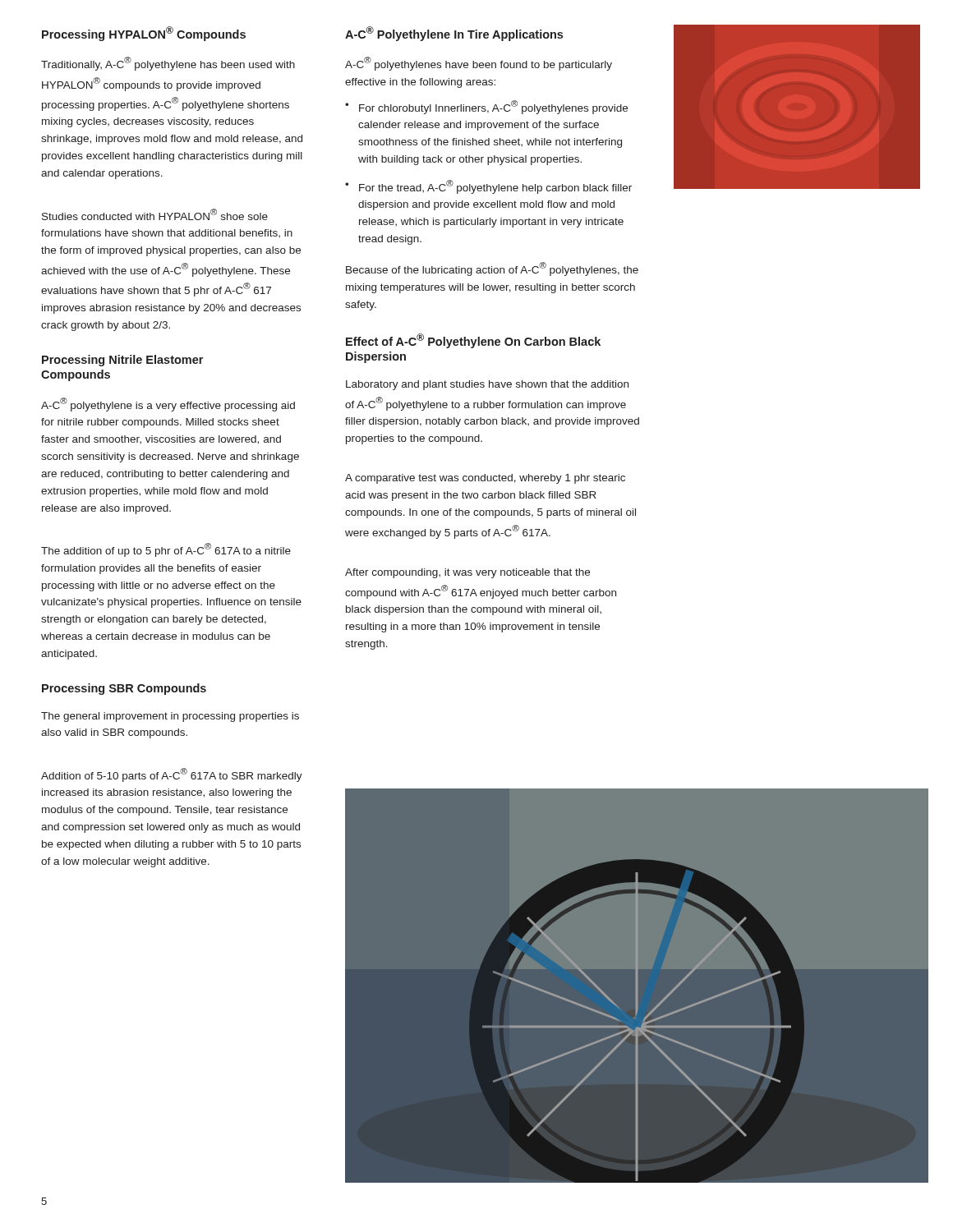Click the section header that begins "Effect of A-C® Polyethylene On Carbon"
Viewport: 953px width, 1232px height.
coord(493,348)
